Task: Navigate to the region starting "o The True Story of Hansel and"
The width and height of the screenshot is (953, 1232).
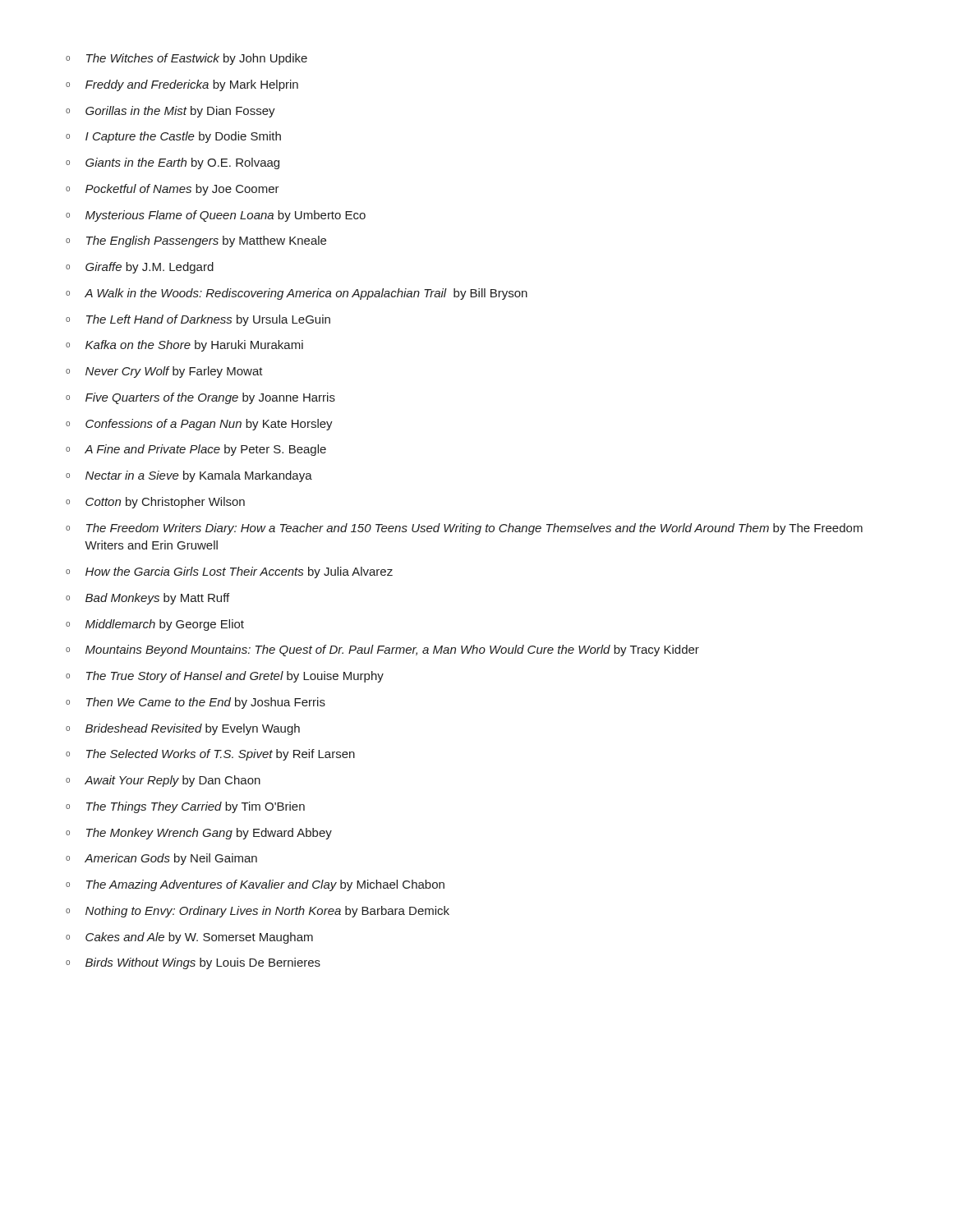Action: 225,677
